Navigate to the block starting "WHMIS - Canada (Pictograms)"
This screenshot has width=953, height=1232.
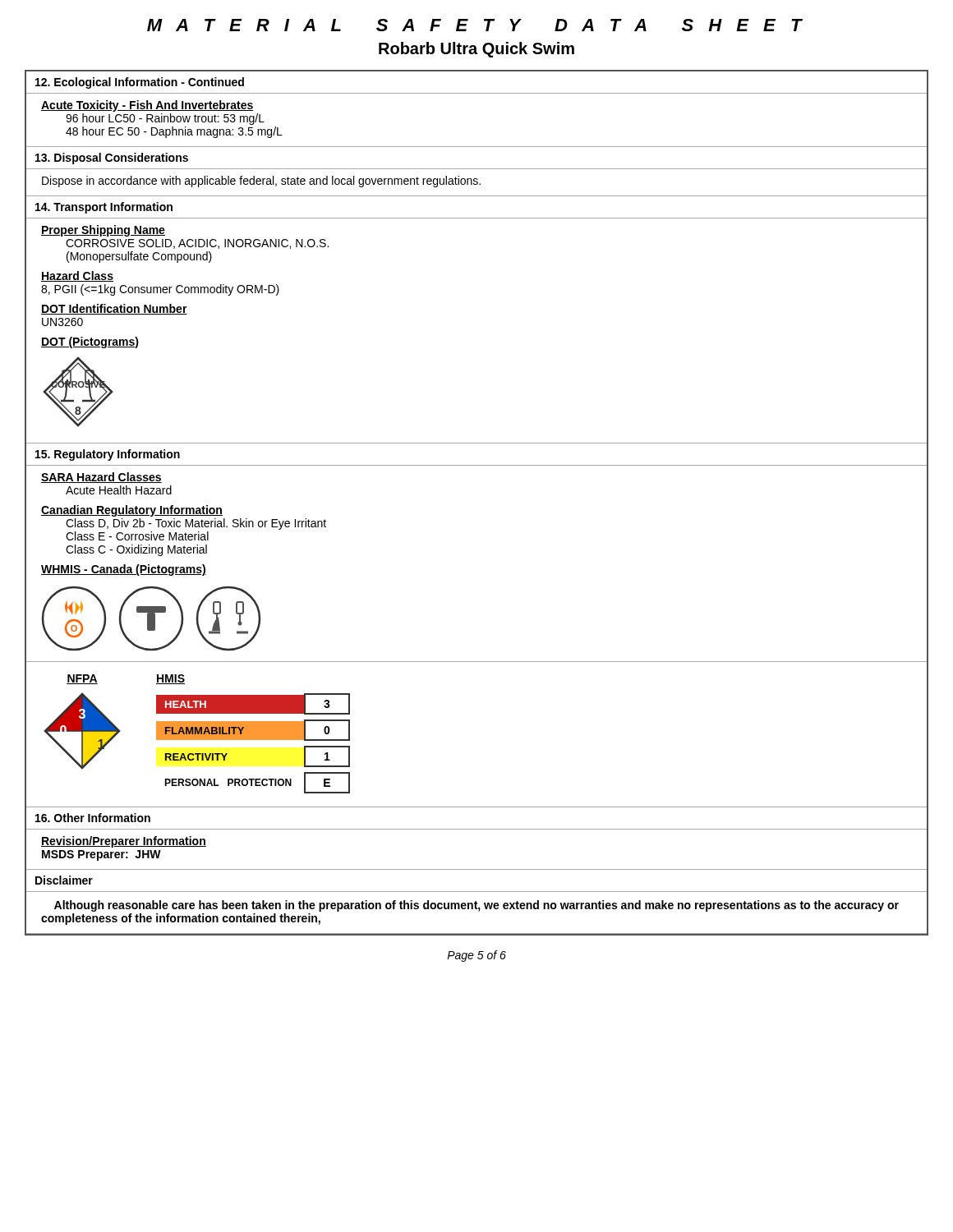[x=124, y=569]
